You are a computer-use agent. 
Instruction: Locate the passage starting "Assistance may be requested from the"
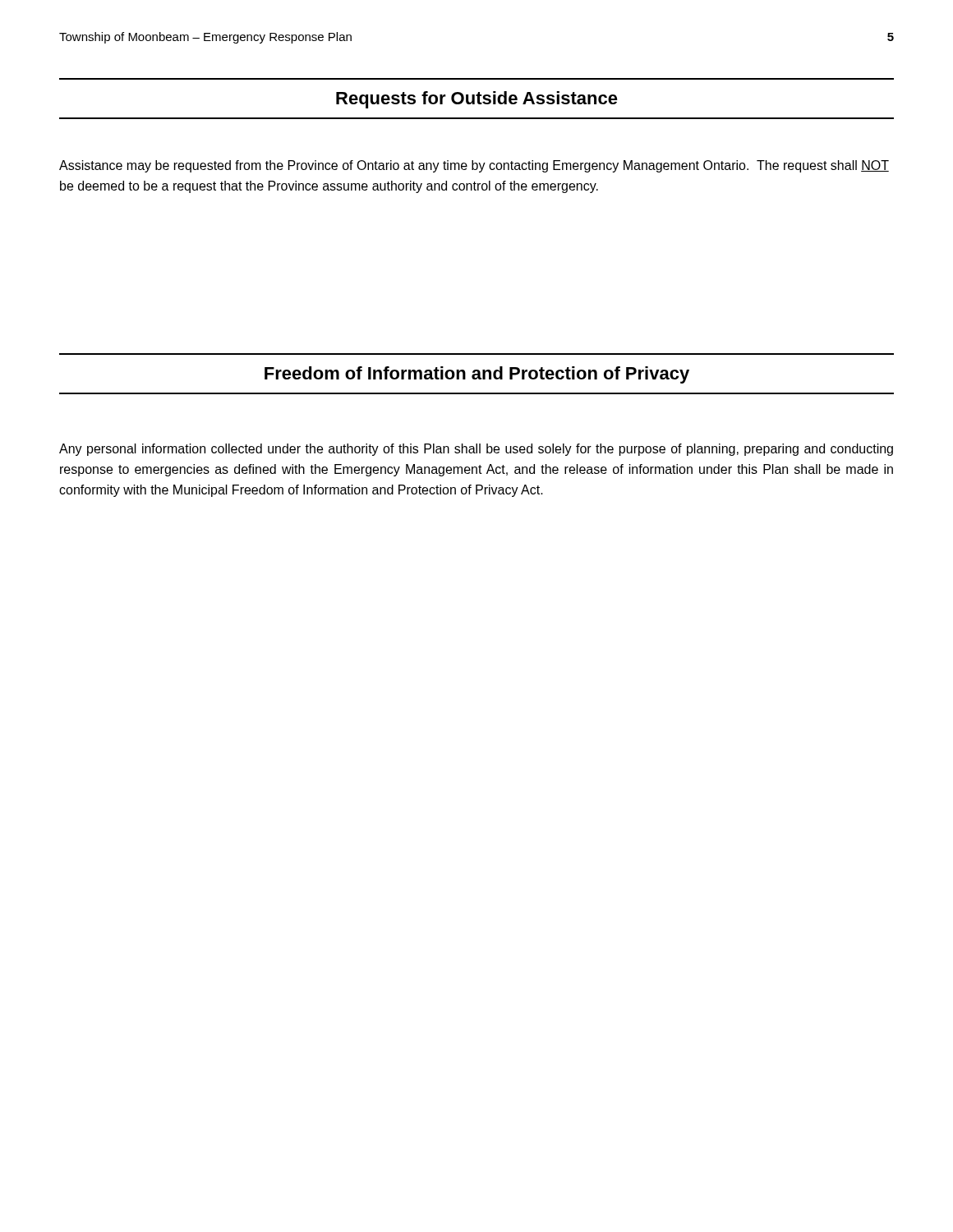[476, 176]
